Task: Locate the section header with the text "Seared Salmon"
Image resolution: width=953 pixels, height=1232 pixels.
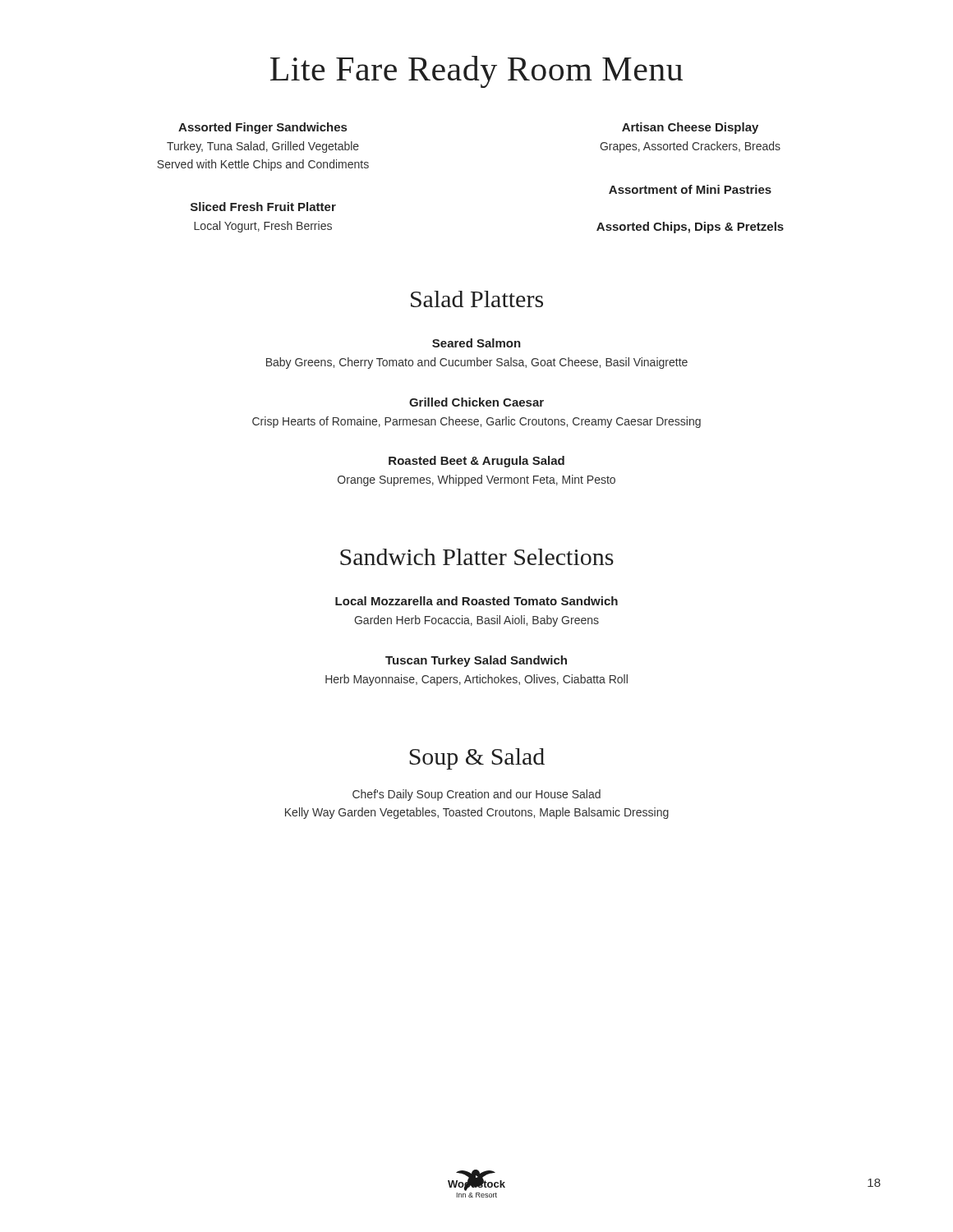Action: coord(476,343)
